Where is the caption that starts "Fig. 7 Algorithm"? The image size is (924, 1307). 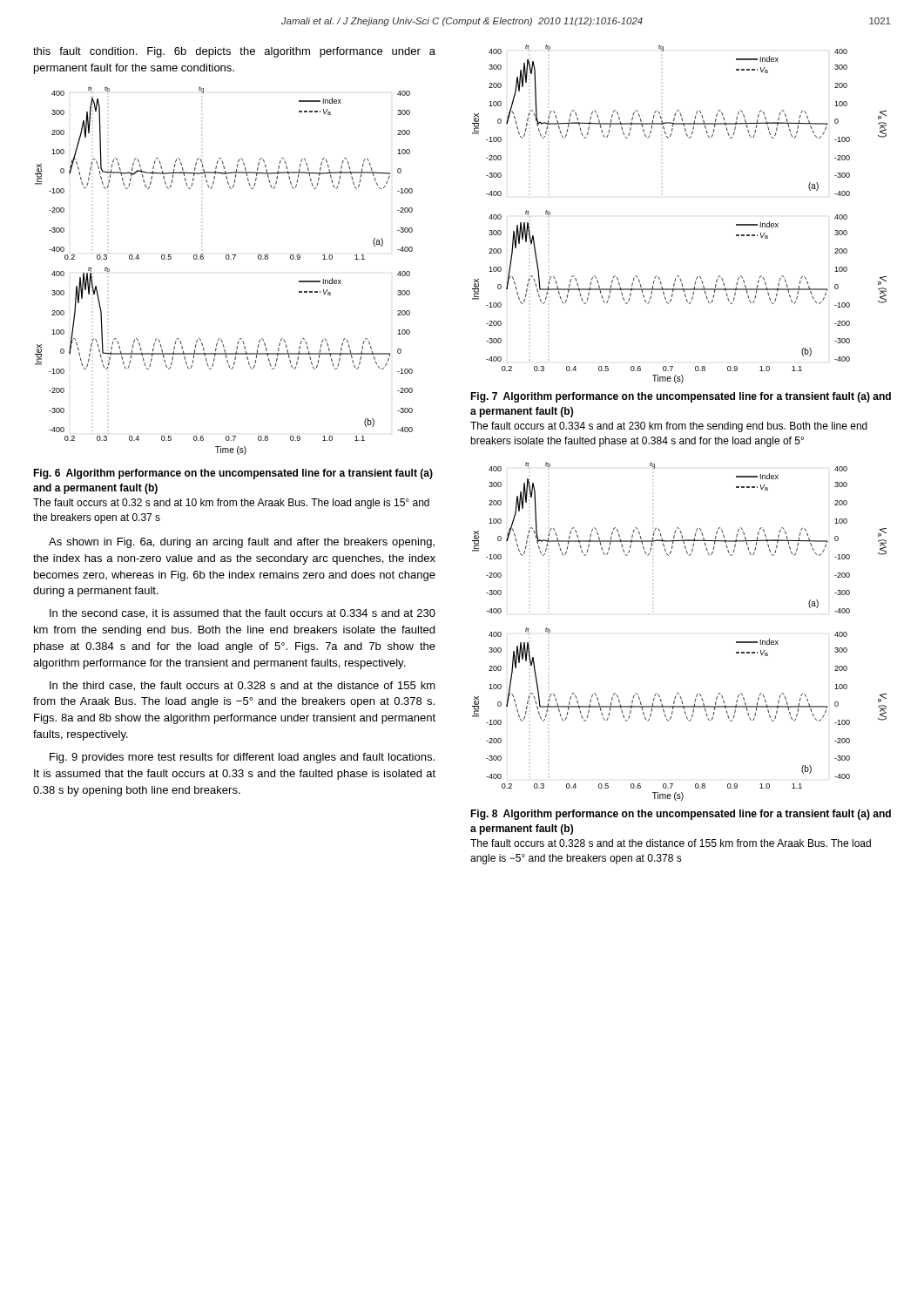point(681,419)
